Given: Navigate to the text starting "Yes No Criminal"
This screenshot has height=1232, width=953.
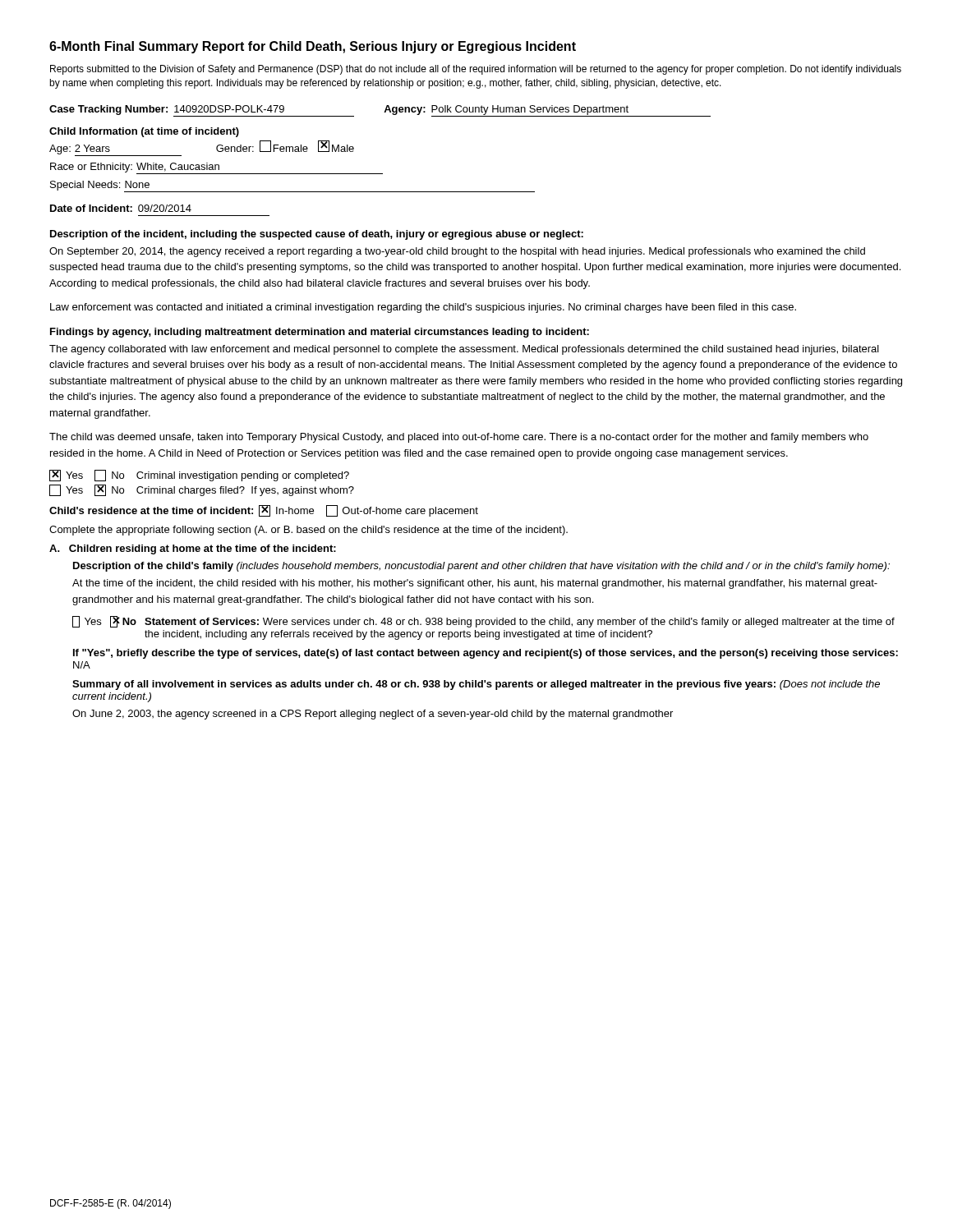Looking at the screenshot, I should [199, 476].
